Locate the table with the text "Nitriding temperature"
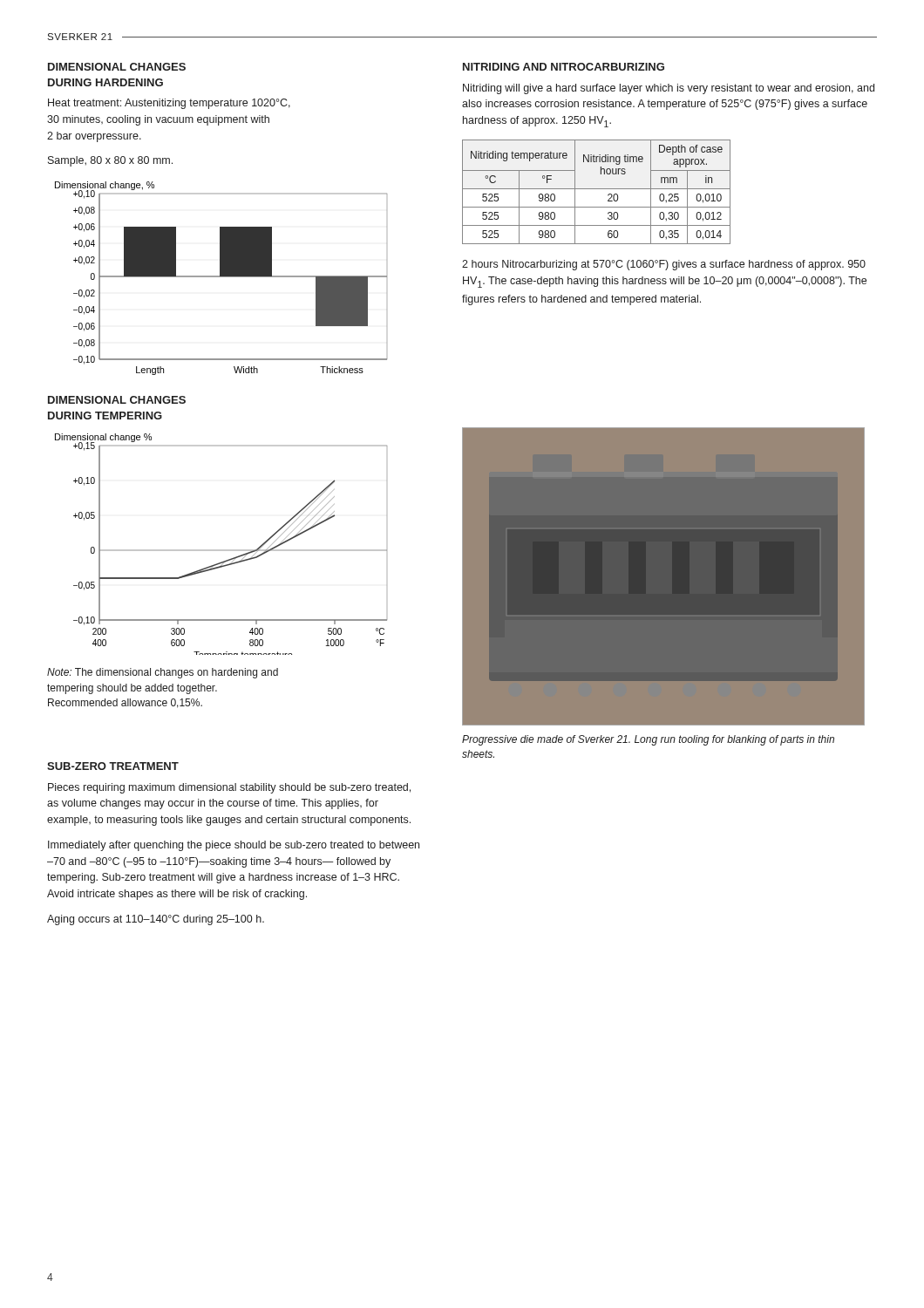 pyautogui.click(x=669, y=192)
